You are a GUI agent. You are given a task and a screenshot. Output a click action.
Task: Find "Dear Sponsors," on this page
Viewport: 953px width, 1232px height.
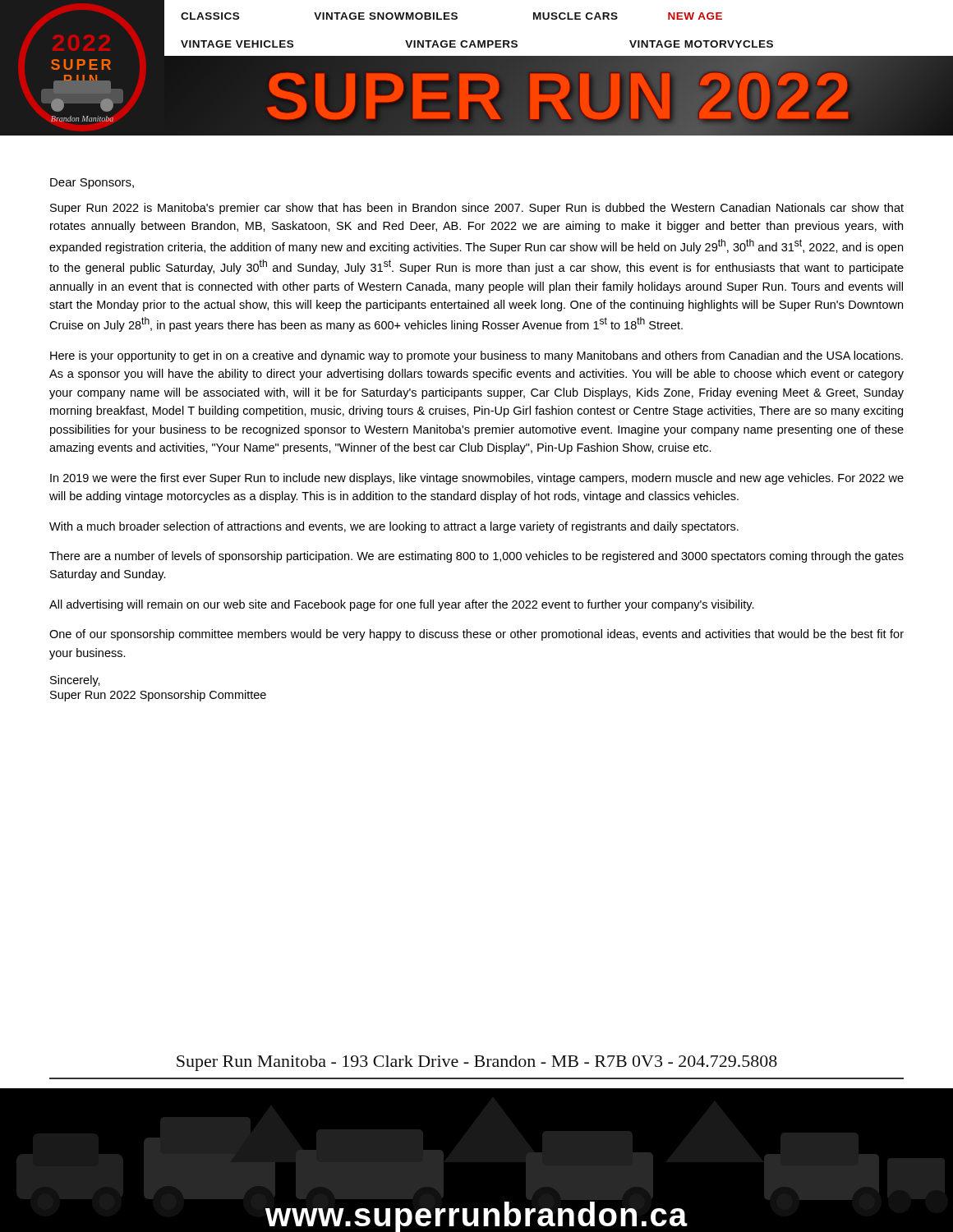(92, 182)
